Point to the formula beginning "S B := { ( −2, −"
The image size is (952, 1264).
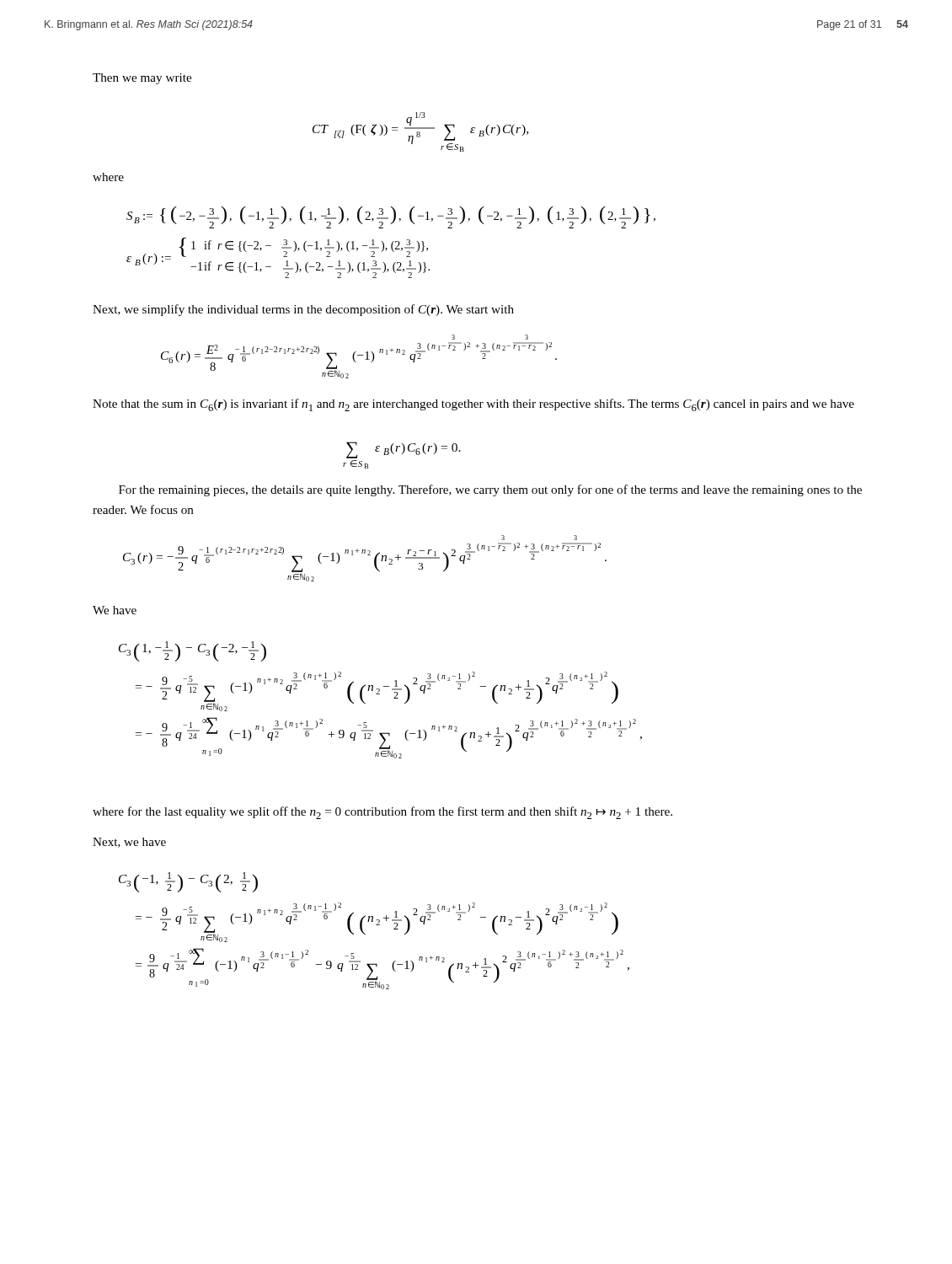tap(391, 217)
